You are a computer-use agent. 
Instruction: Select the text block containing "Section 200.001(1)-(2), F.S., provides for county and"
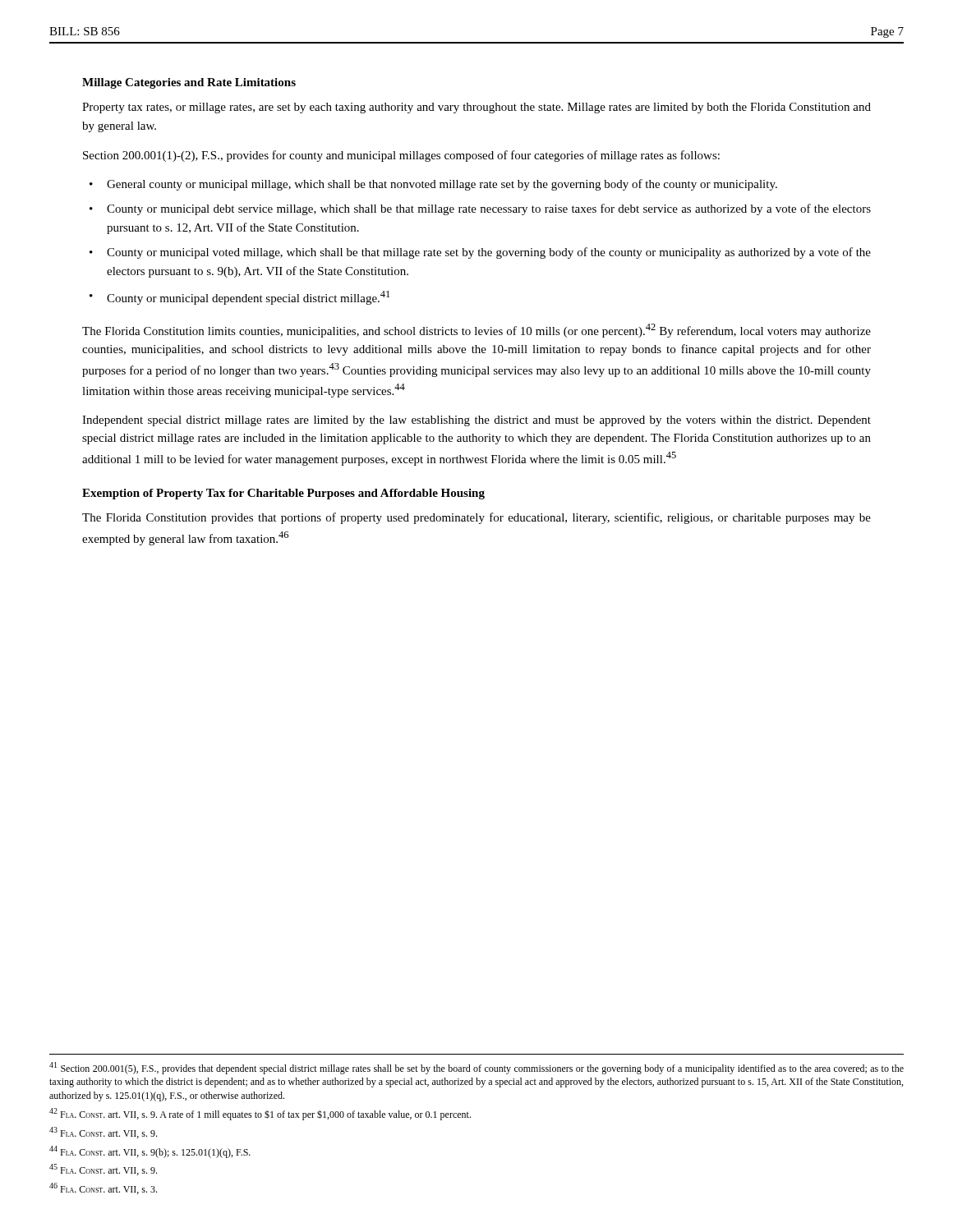click(401, 155)
